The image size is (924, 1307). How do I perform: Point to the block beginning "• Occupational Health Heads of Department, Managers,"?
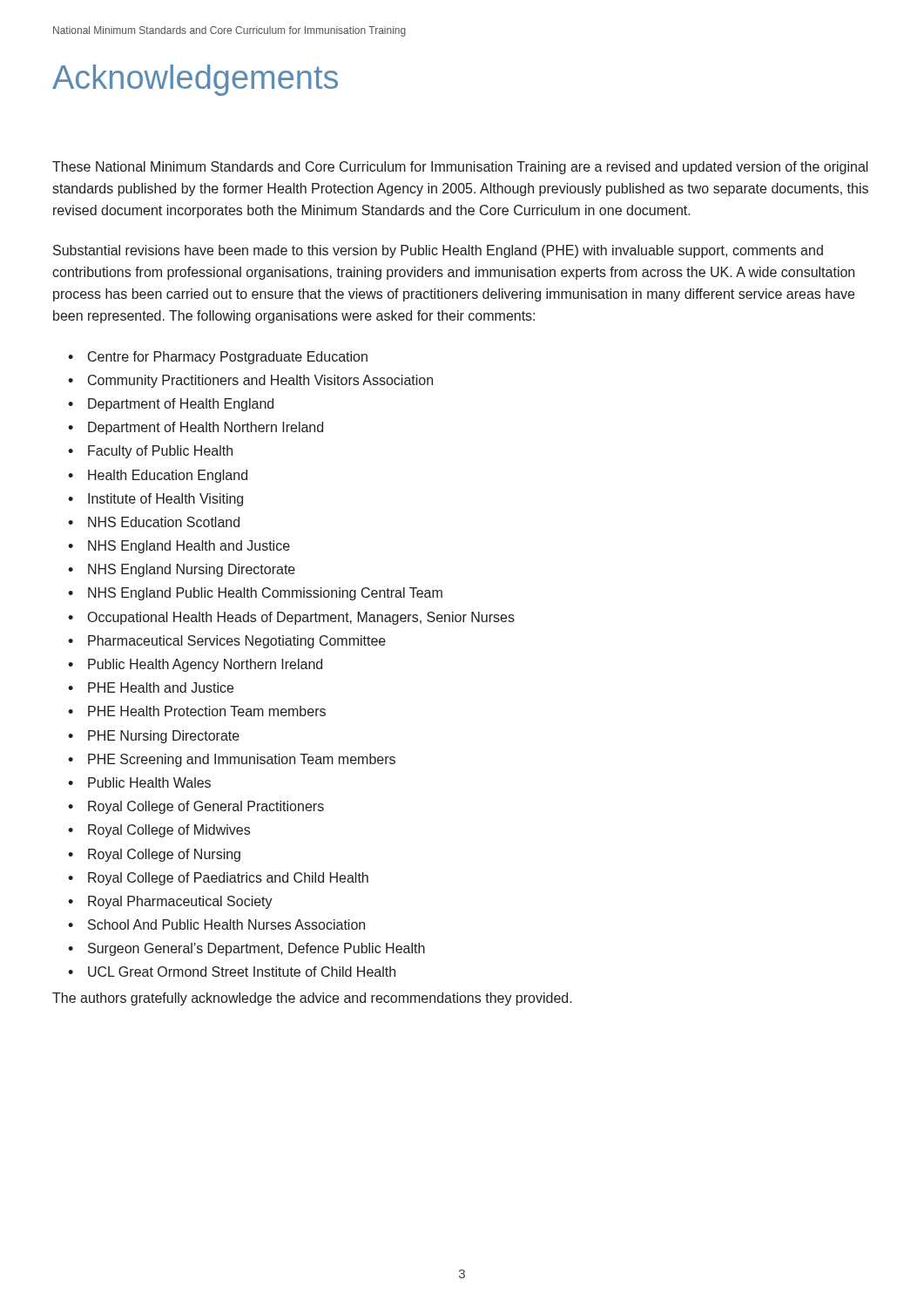(x=470, y=618)
